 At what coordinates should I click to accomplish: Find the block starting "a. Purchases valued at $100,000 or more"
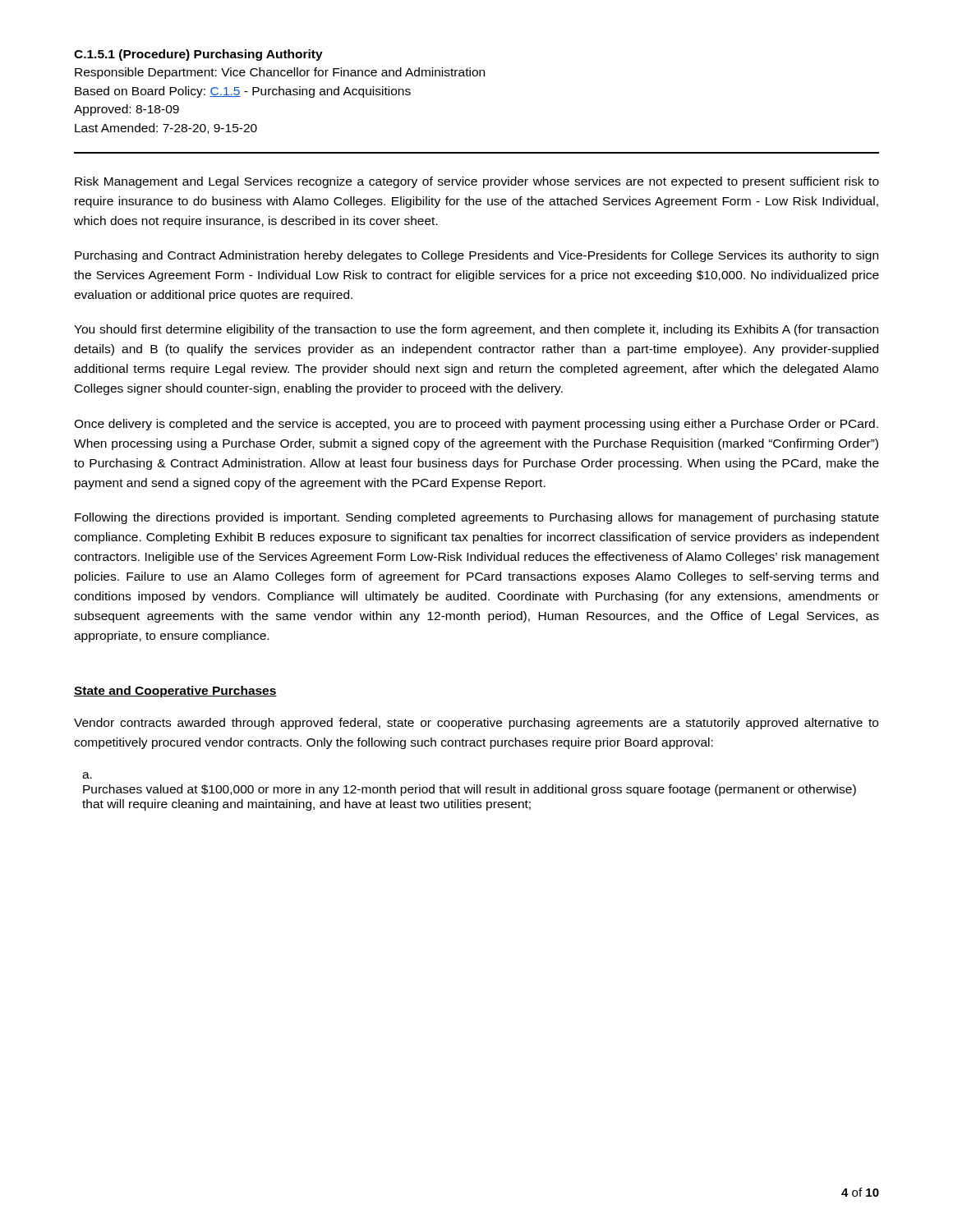[481, 789]
